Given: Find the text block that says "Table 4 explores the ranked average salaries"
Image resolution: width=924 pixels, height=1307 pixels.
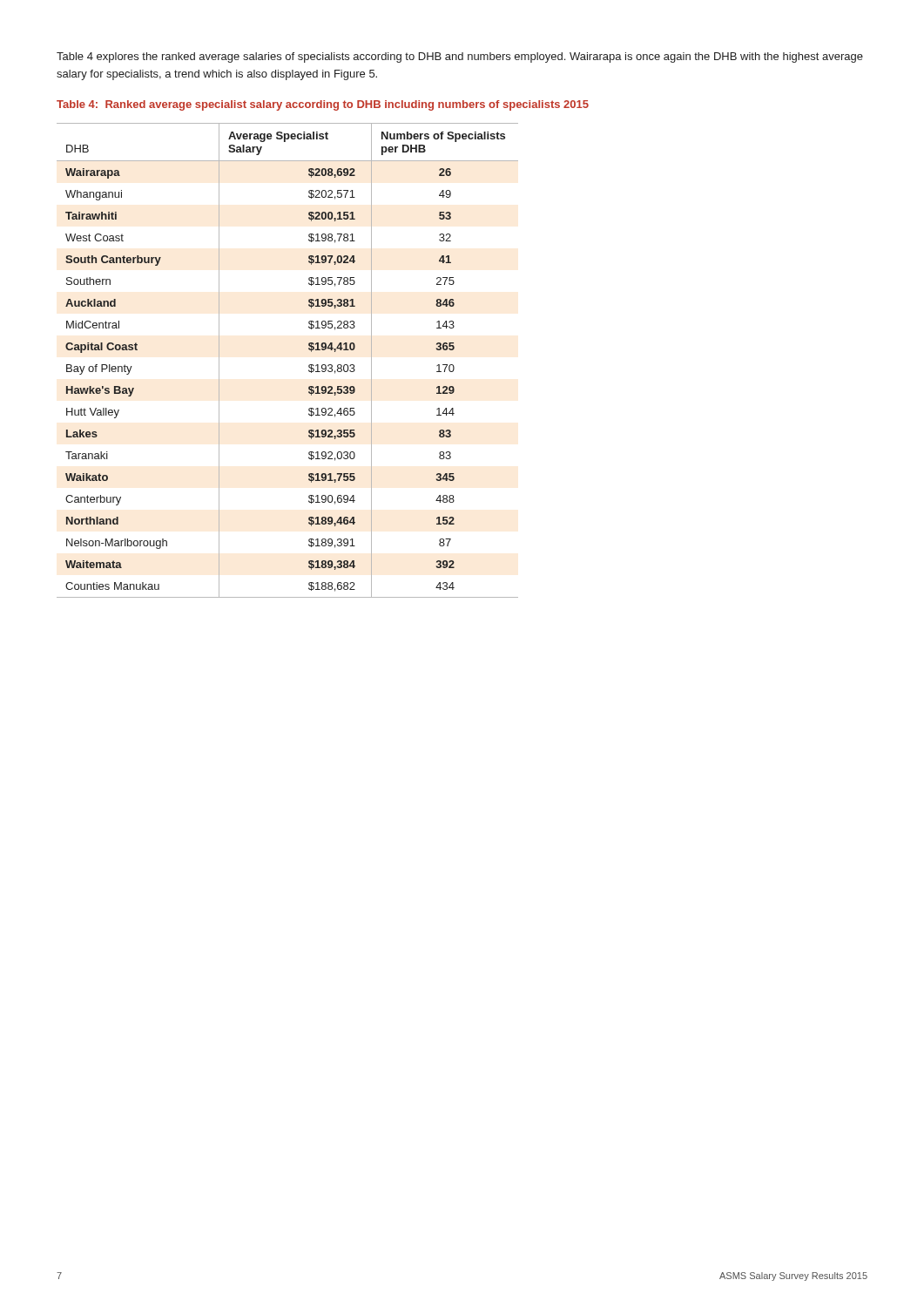Looking at the screenshot, I should [x=460, y=65].
